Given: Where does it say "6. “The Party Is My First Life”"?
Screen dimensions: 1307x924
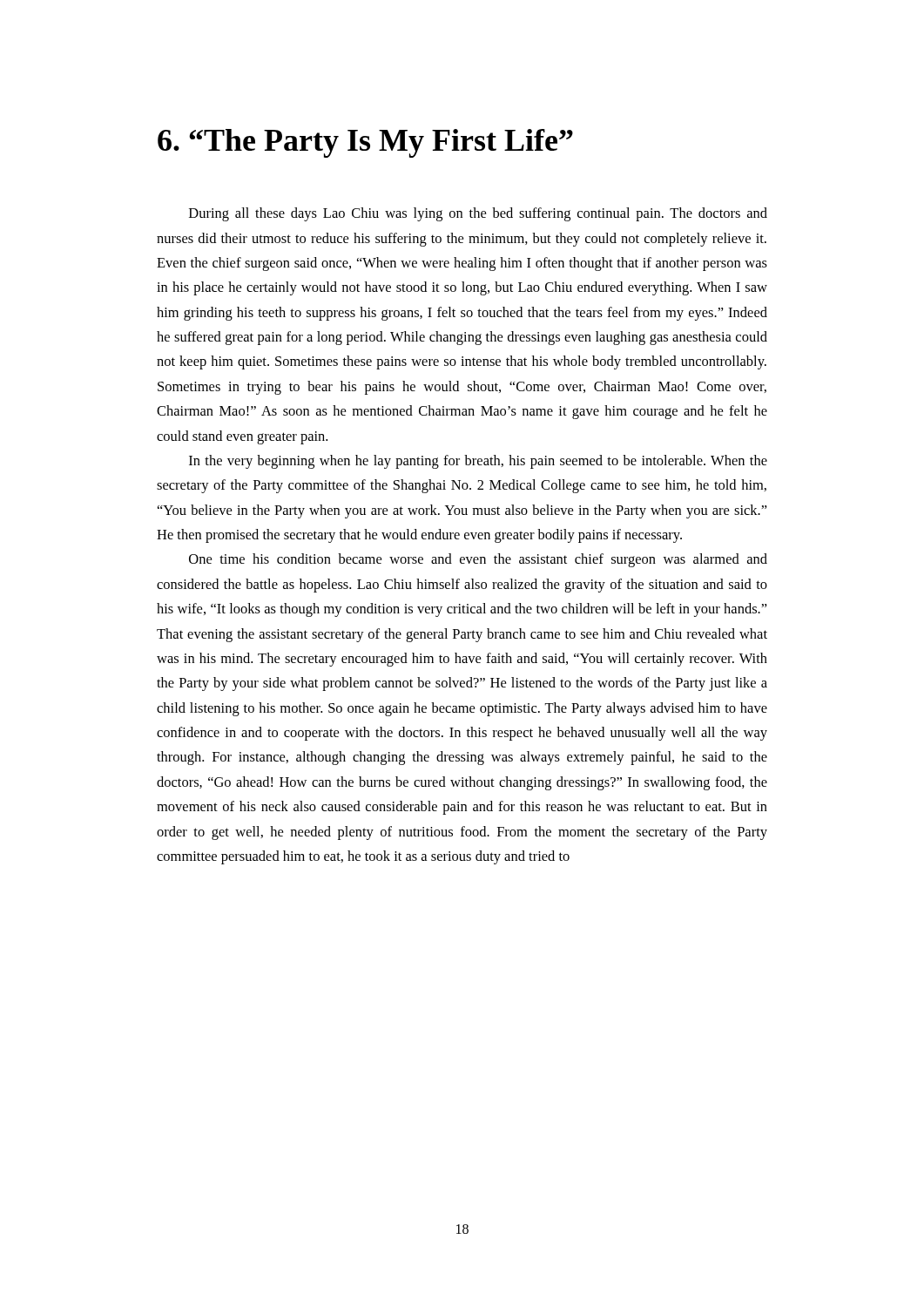Looking at the screenshot, I should [365, 140].
